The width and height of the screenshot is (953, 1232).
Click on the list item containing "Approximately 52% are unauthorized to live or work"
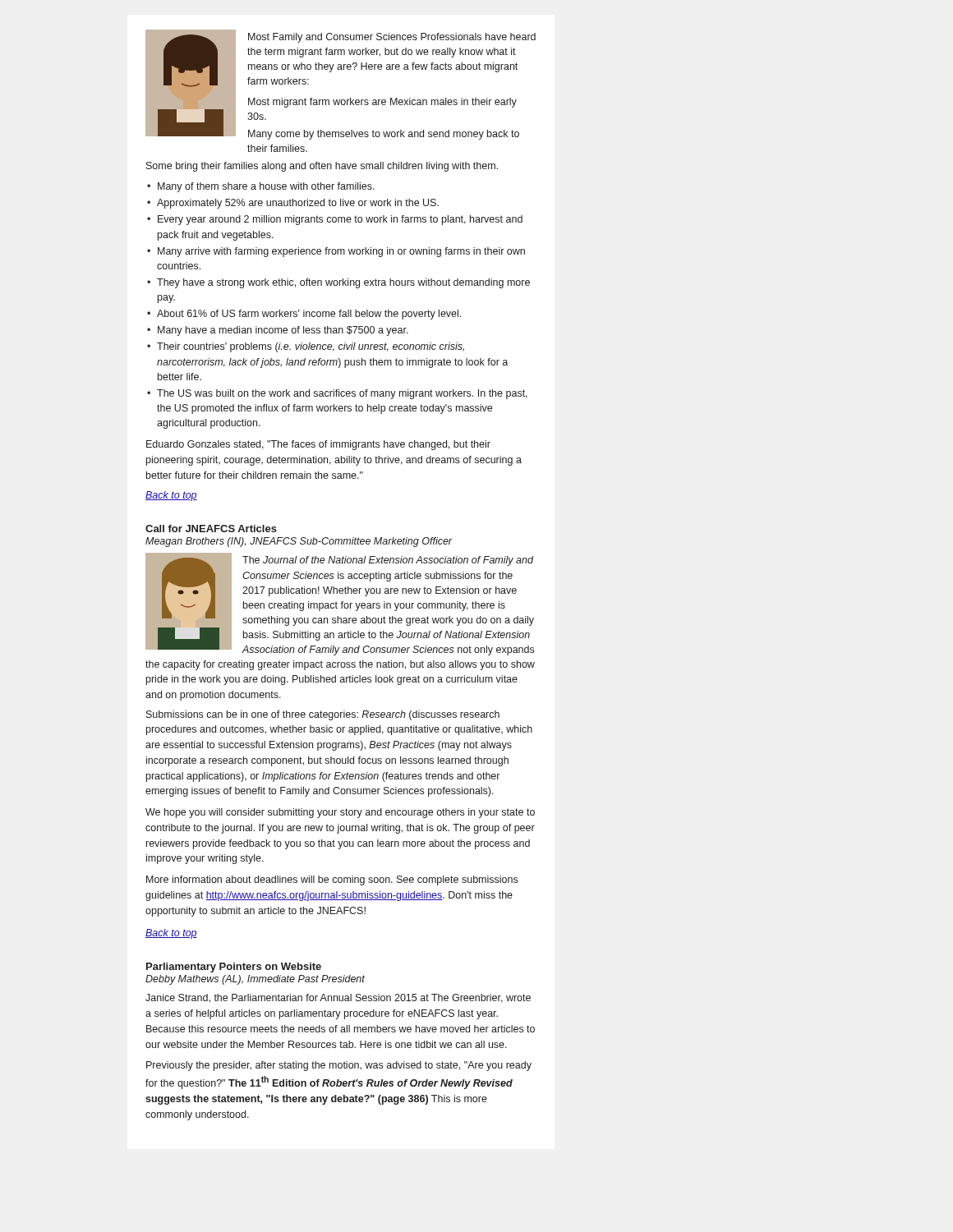pyautogui.click(x=298, y=203)
